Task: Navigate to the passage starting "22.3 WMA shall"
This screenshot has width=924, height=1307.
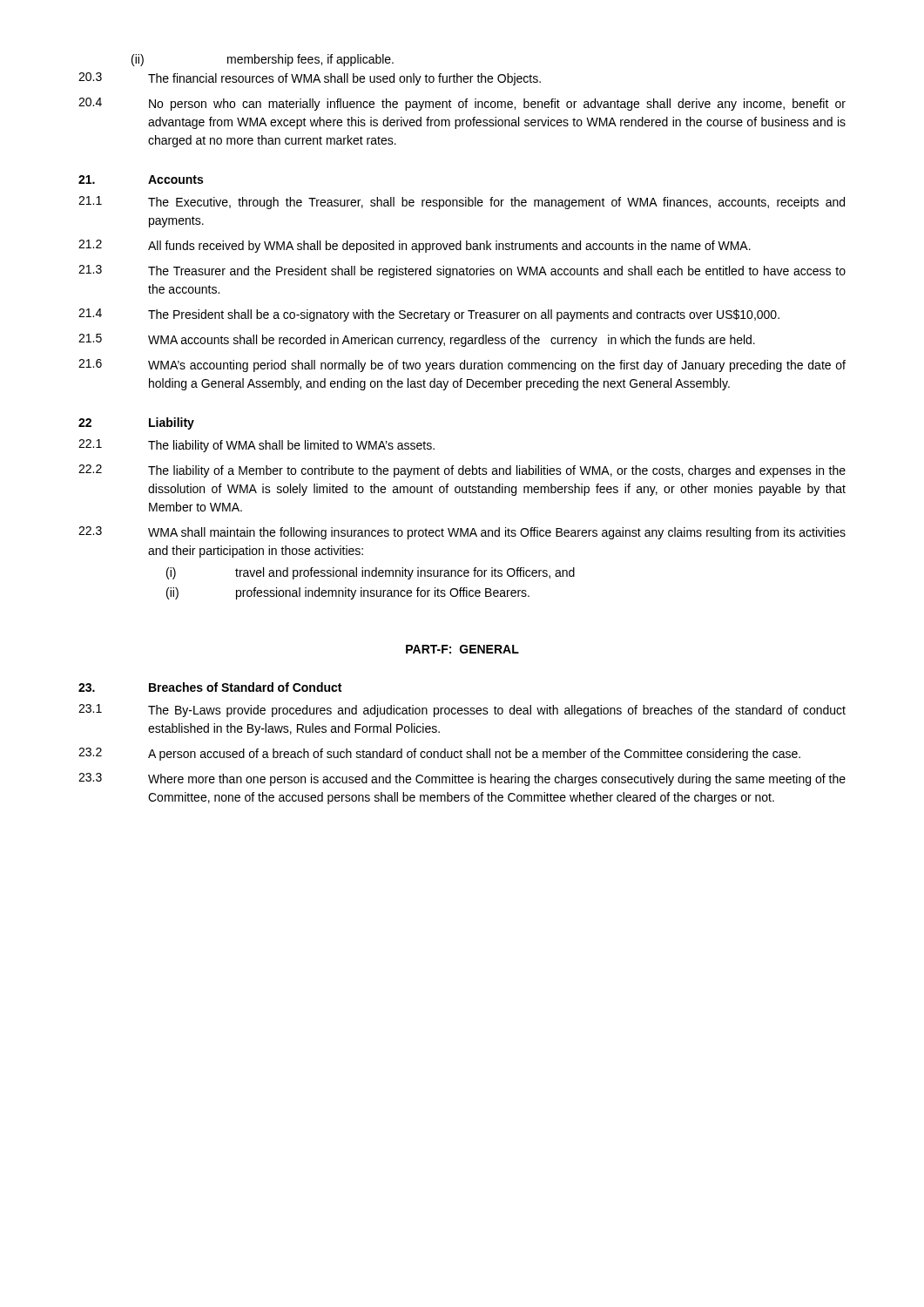Action: 462,564
